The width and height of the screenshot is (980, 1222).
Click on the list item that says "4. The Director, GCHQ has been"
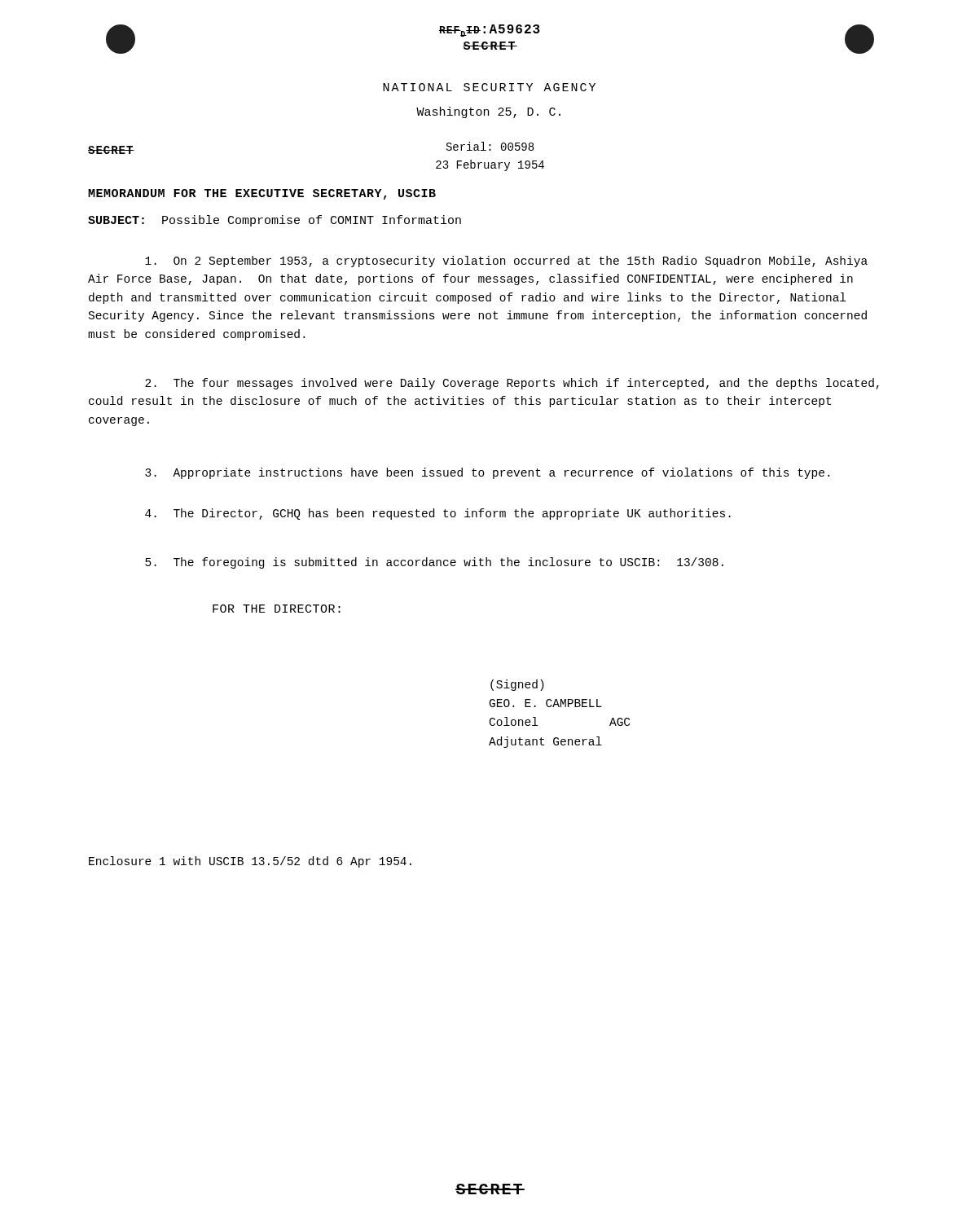click(411, 514)
